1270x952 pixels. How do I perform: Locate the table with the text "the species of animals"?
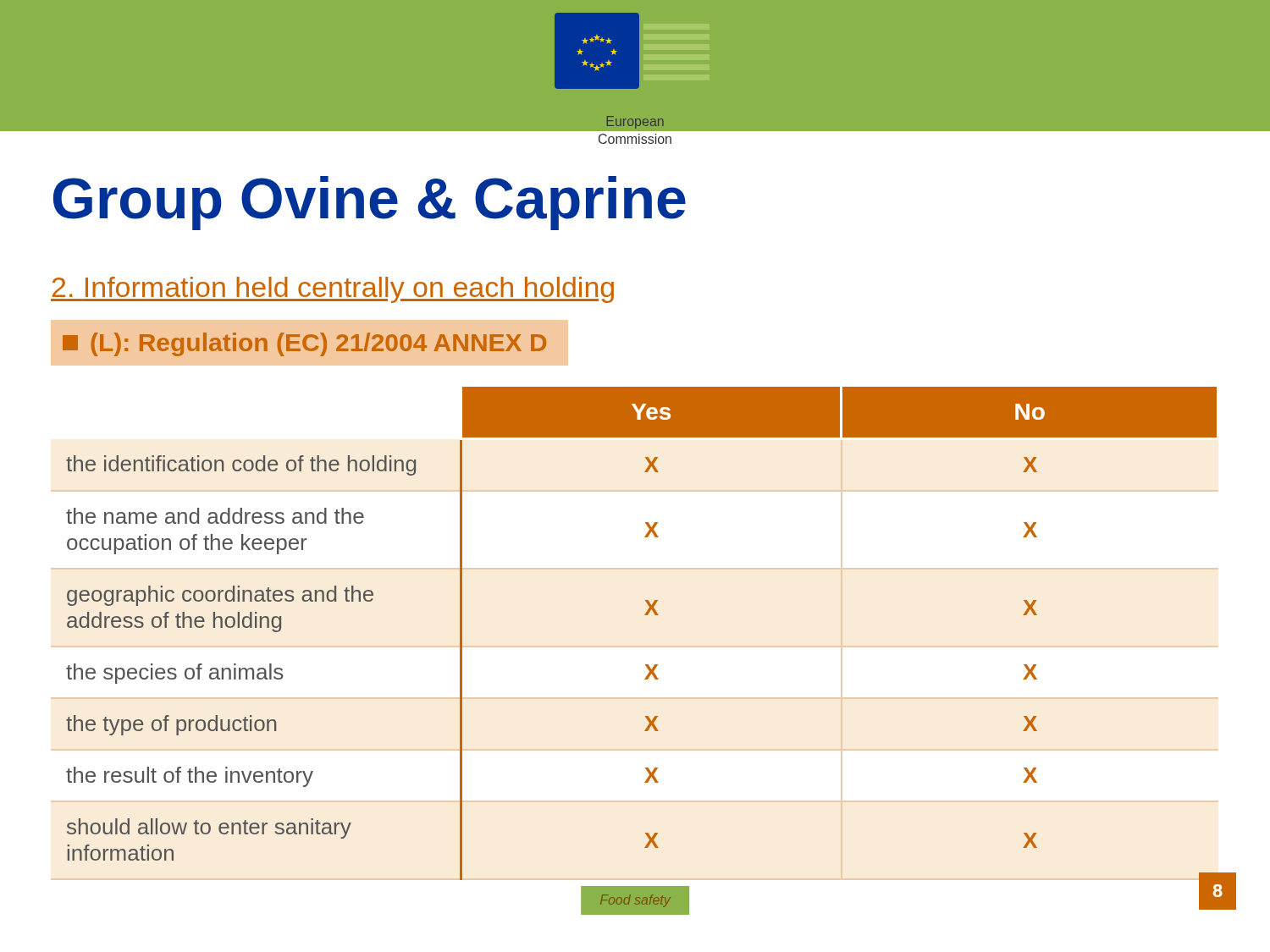coord(635,632)
